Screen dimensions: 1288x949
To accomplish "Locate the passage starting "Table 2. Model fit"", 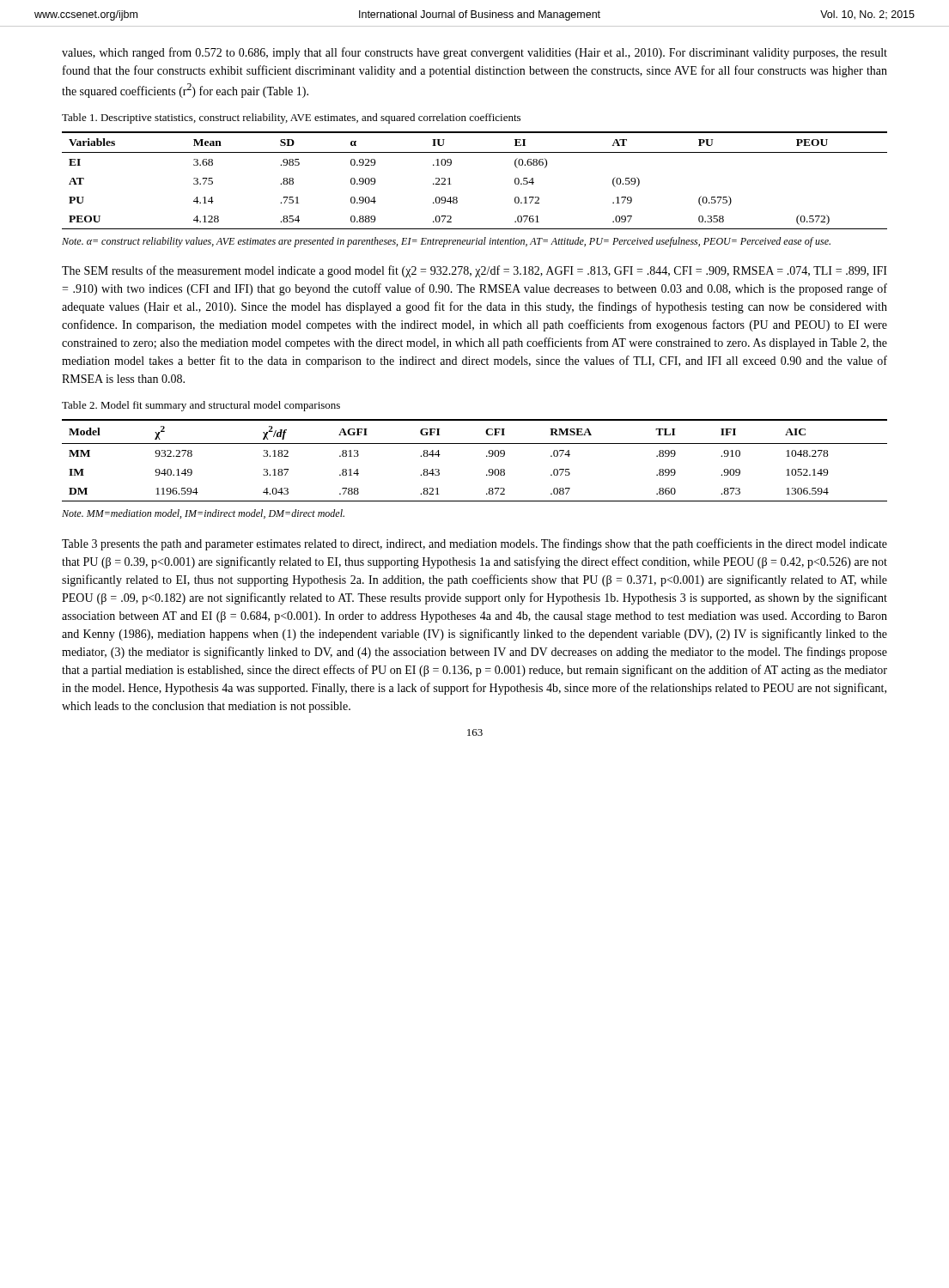I will [x=201, y=405].
